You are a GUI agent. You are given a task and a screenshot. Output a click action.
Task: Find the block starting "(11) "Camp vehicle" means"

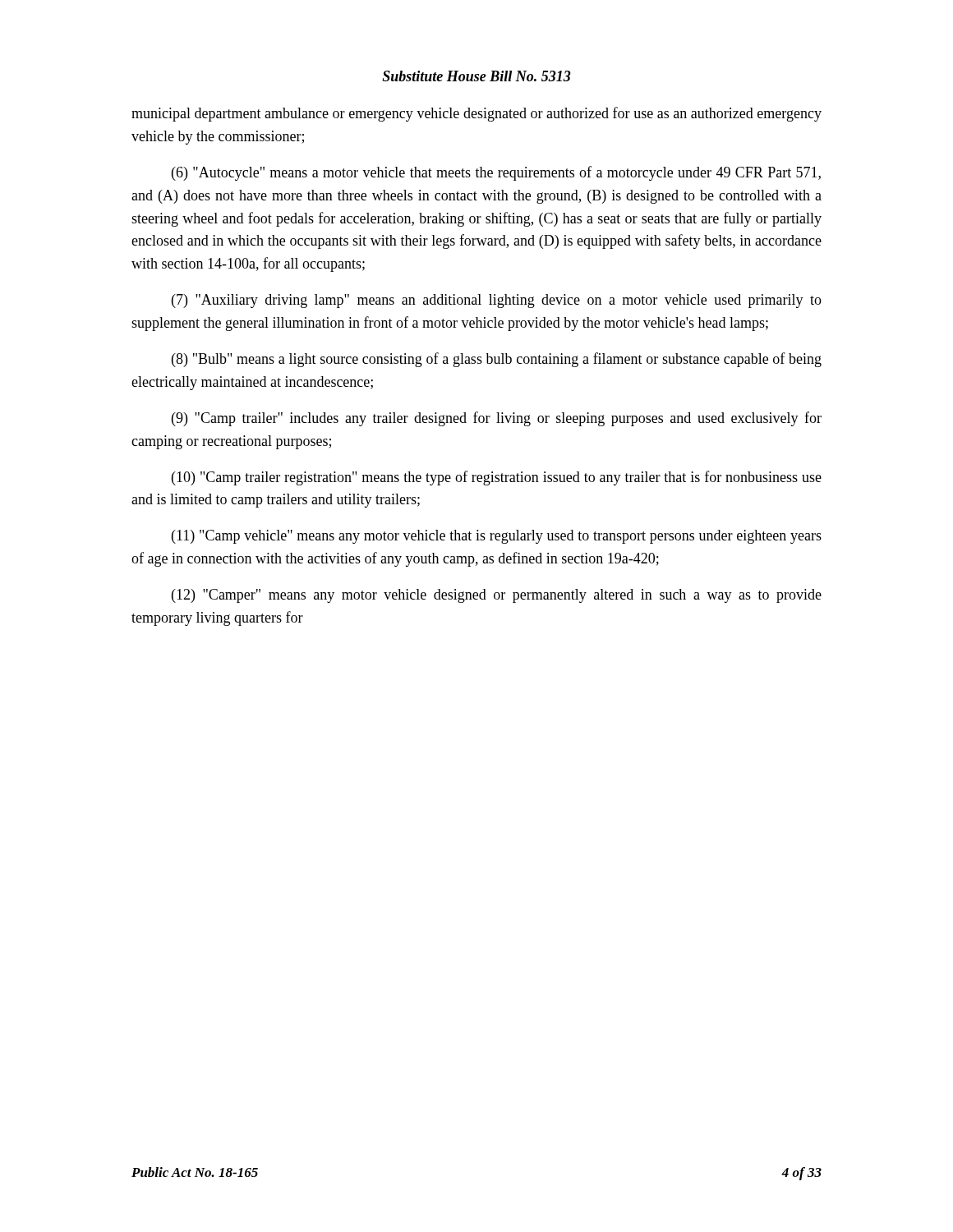pos(476,547)
